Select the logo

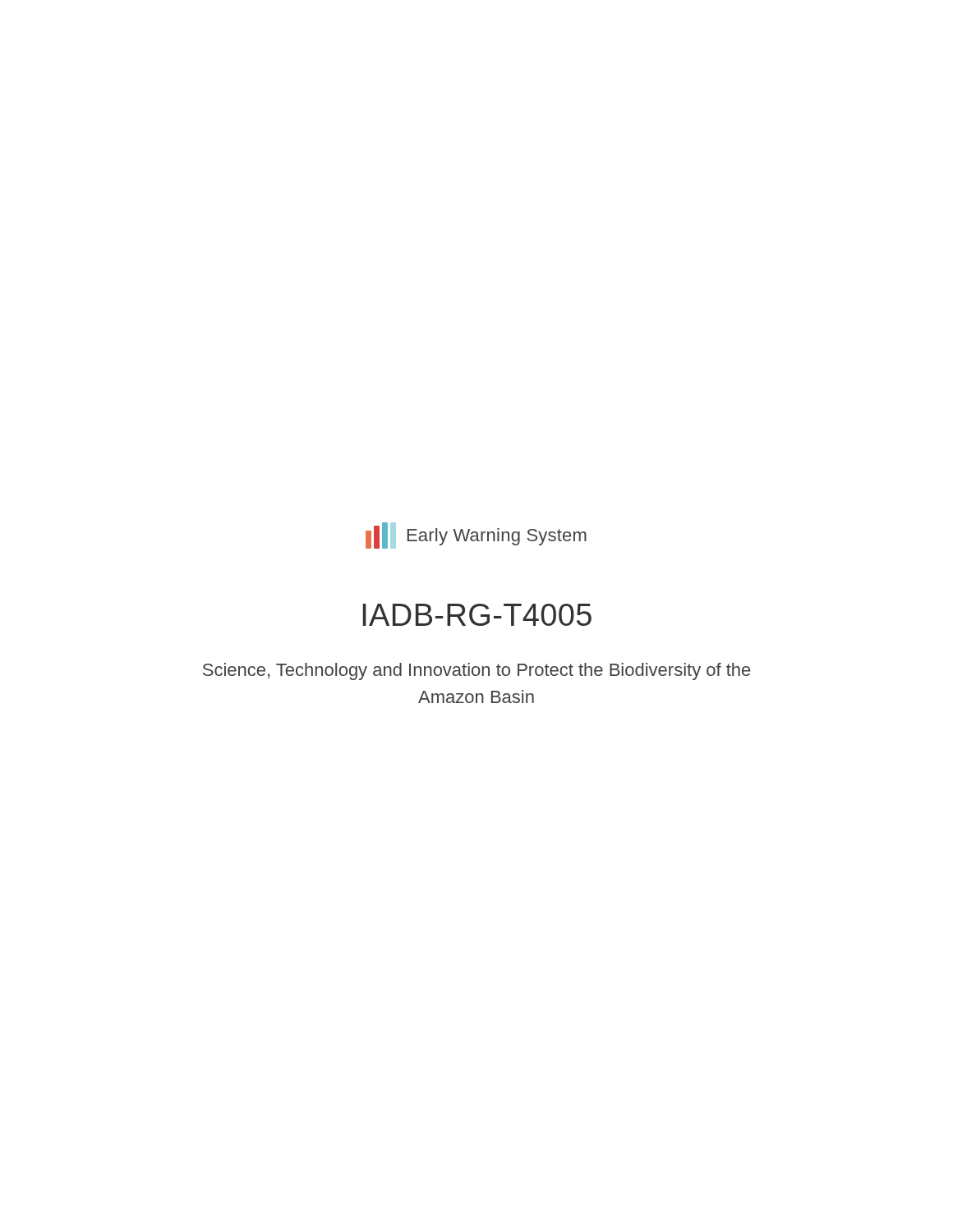coord(476,535)
